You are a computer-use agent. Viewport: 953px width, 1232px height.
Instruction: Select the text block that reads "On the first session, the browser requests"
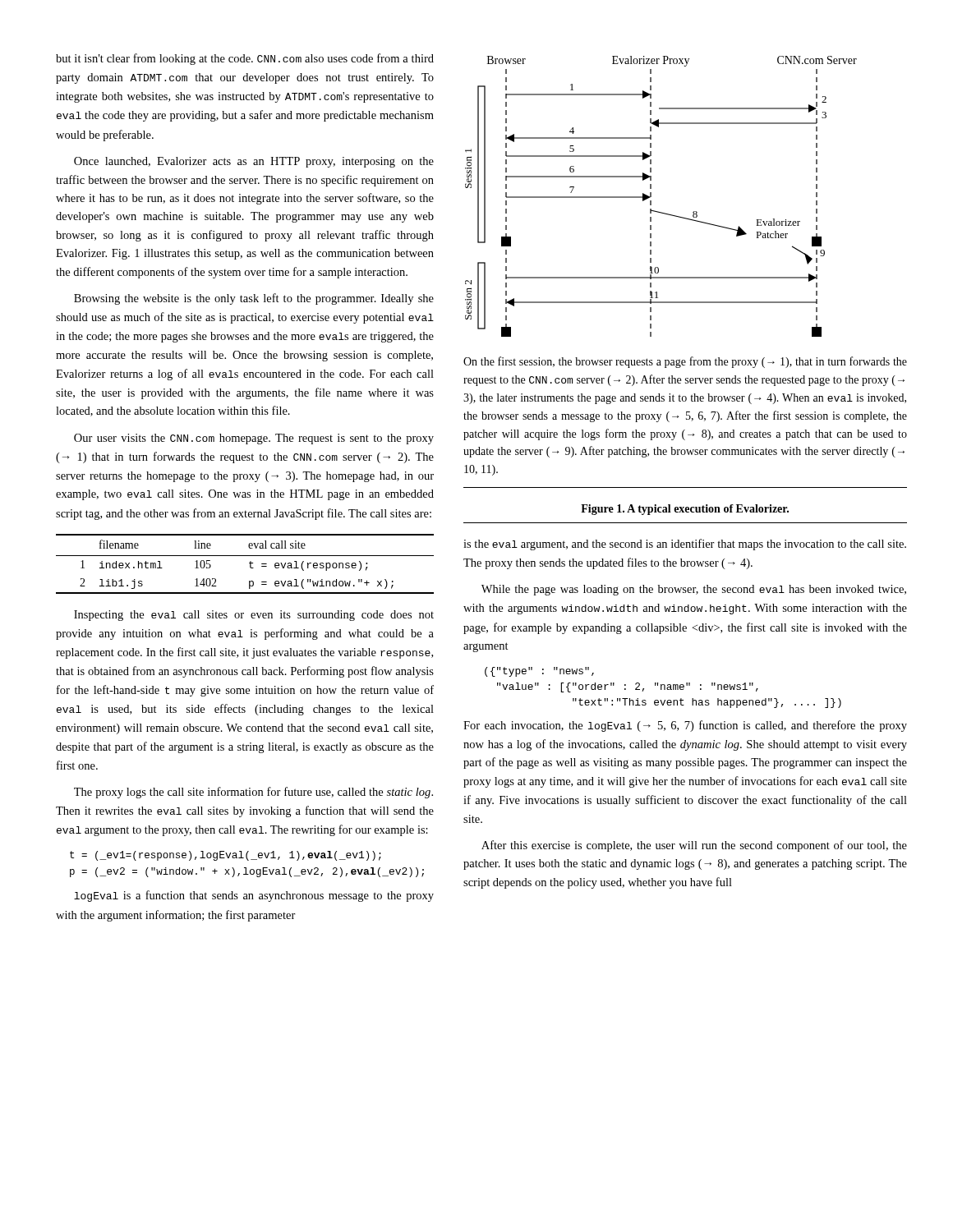685,416
